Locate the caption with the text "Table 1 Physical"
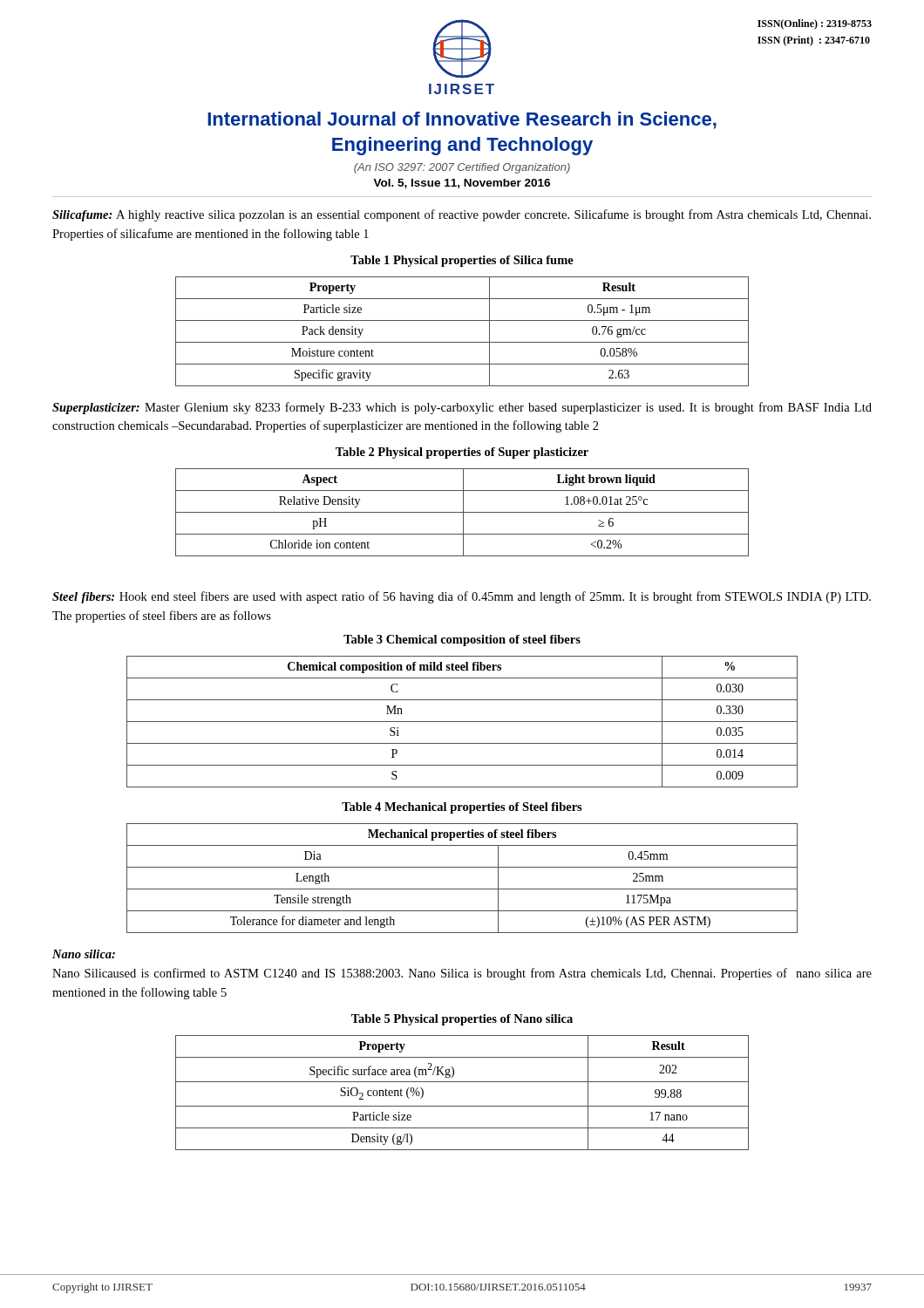Image resolution: width=924 pixels, height=1308 pixels. [462, 260]
